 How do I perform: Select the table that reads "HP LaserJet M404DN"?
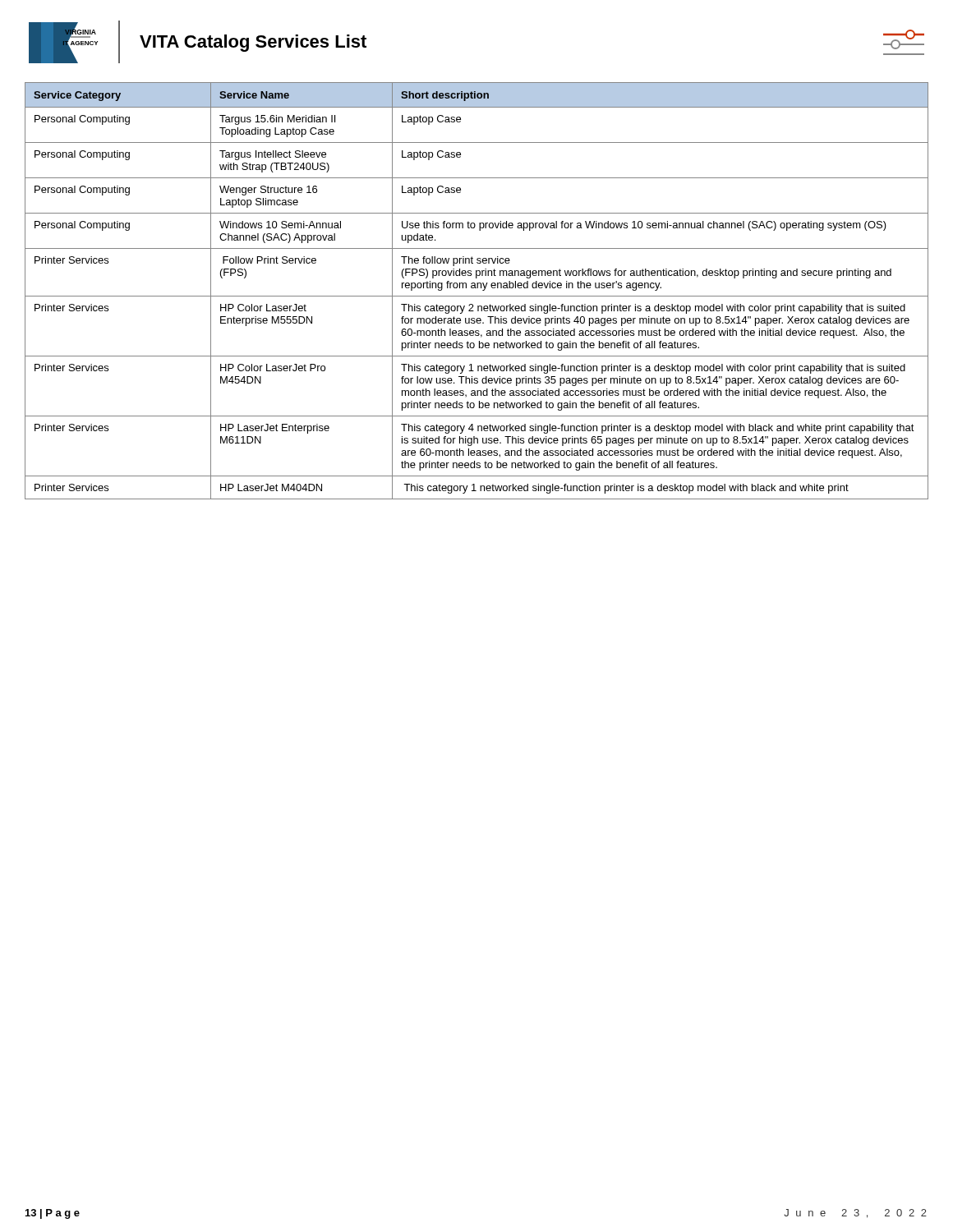tap(476, 291)
